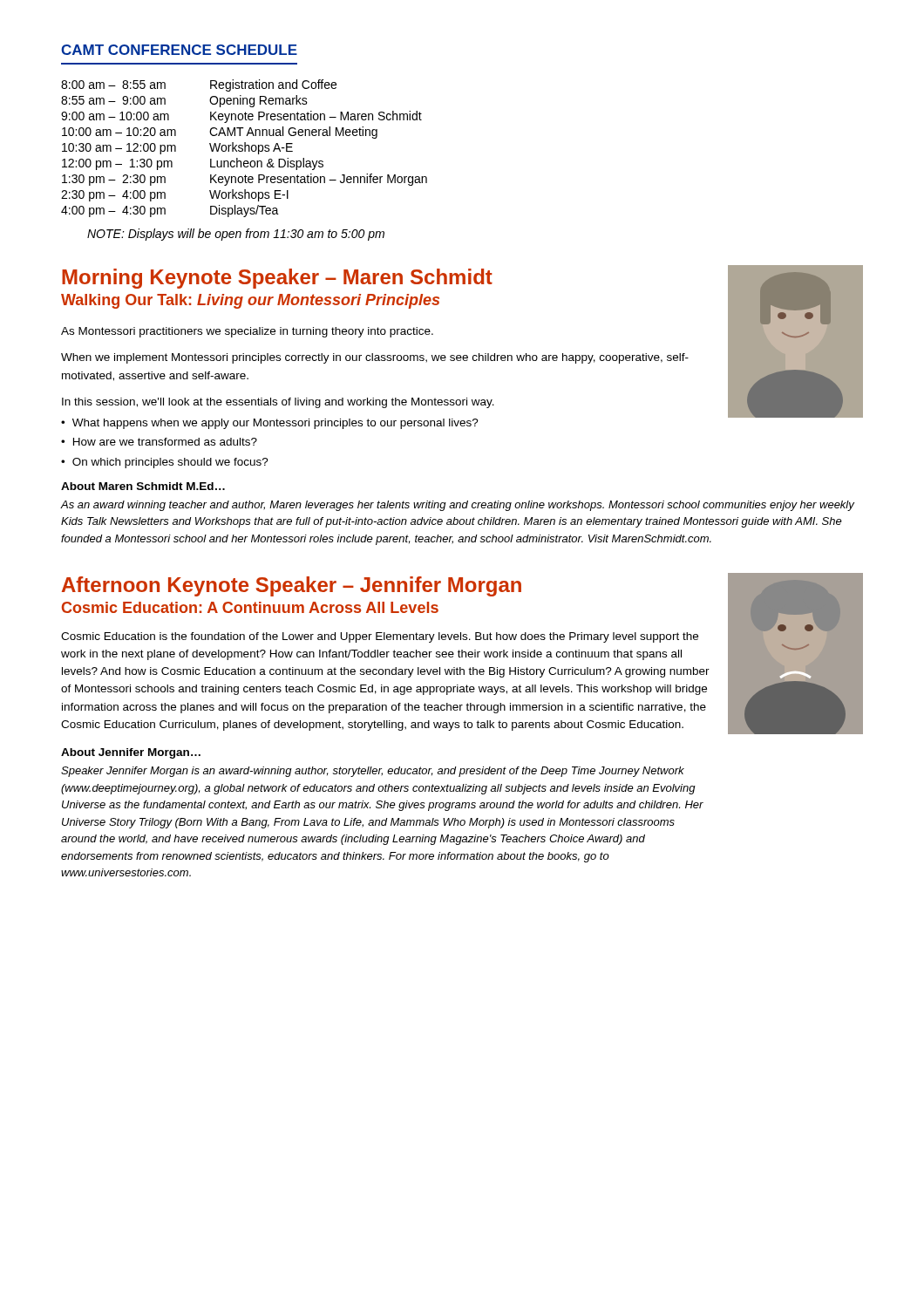
Task: Click on the passage starting "Cosmic Education: A Continuum Across All Levels"
Action: pos(250,608)
